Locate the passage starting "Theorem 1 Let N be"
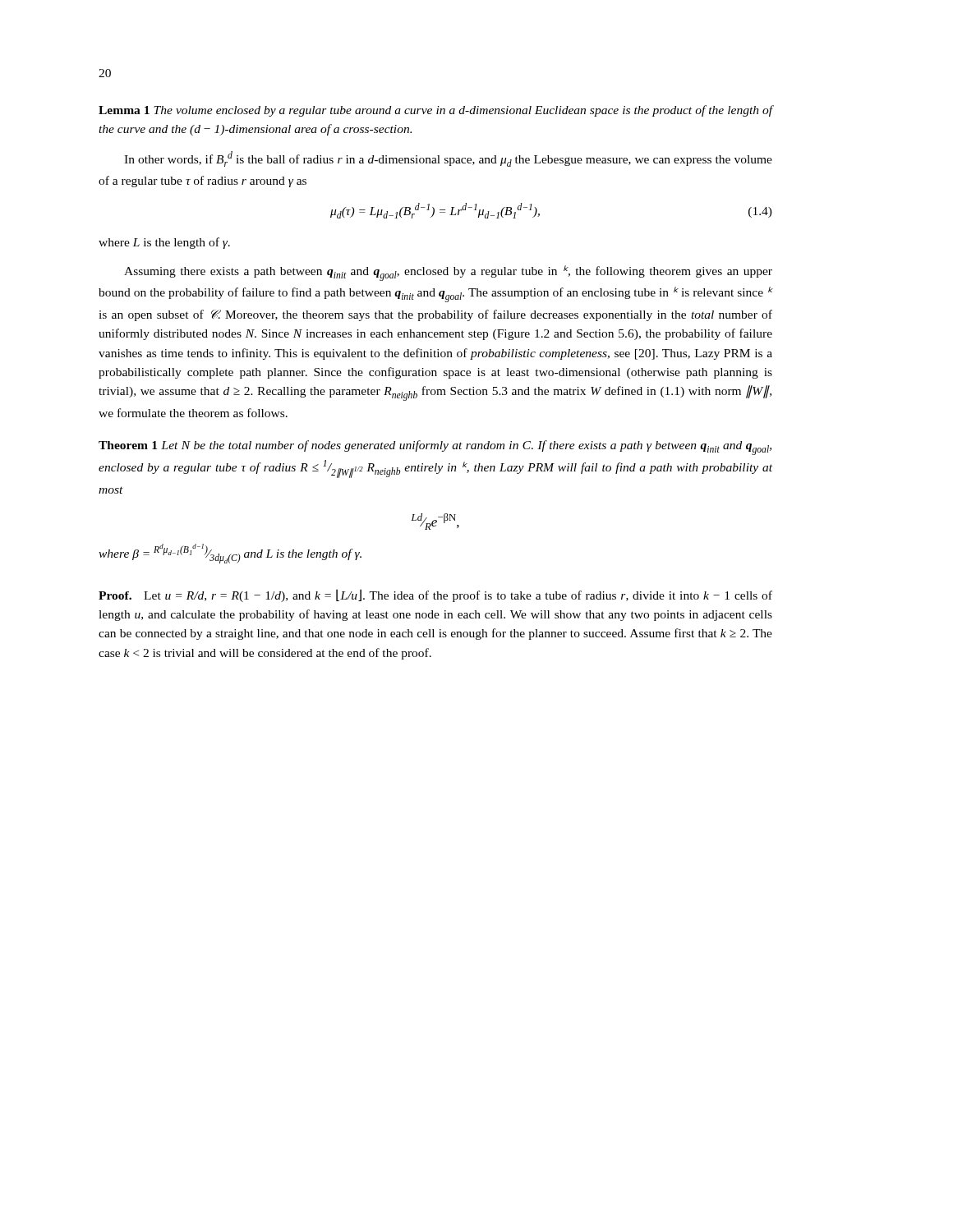953x1232 pixels. coord(435,467)
